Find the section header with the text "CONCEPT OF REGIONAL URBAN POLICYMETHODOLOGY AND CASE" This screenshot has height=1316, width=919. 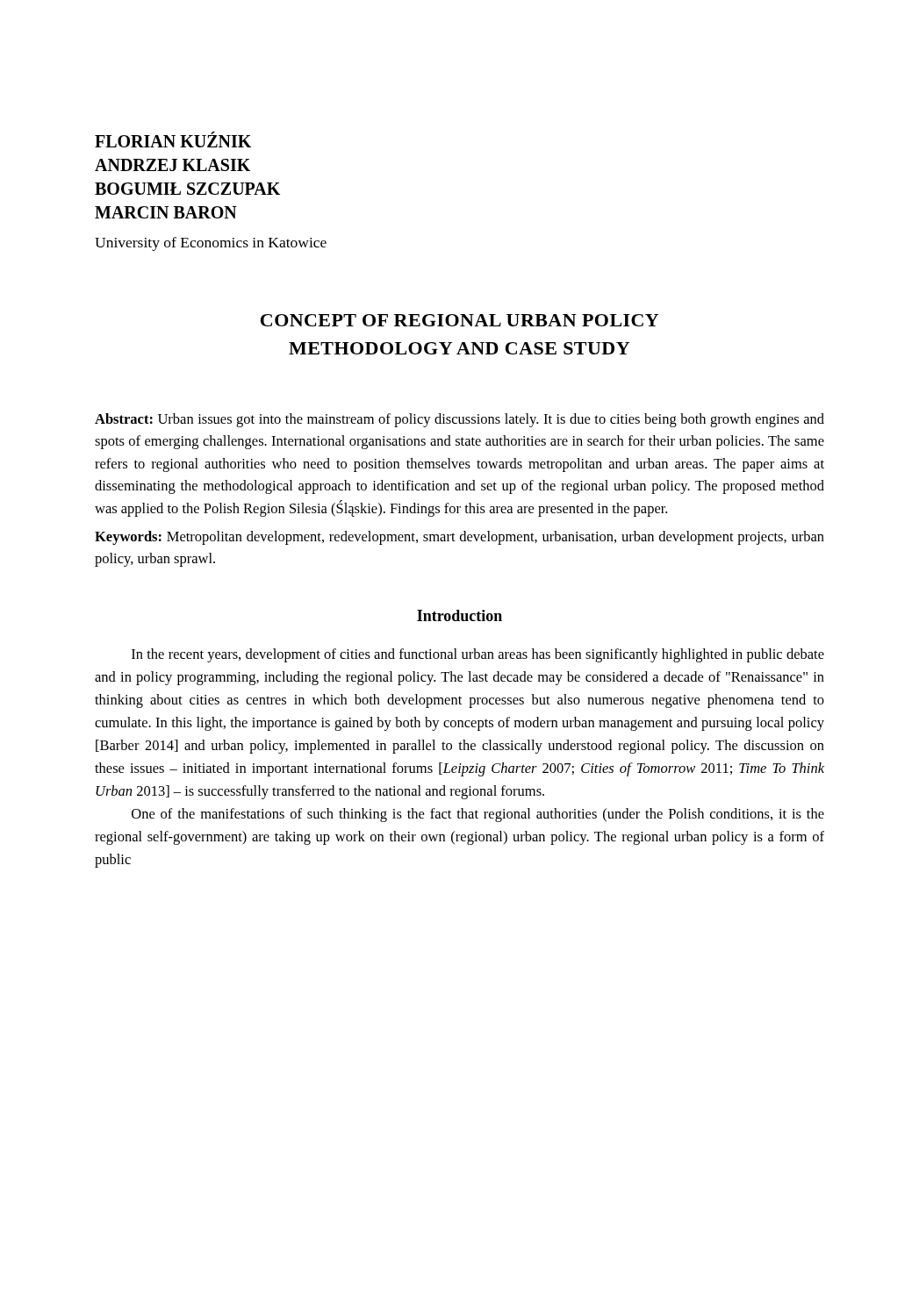(460, 334)
